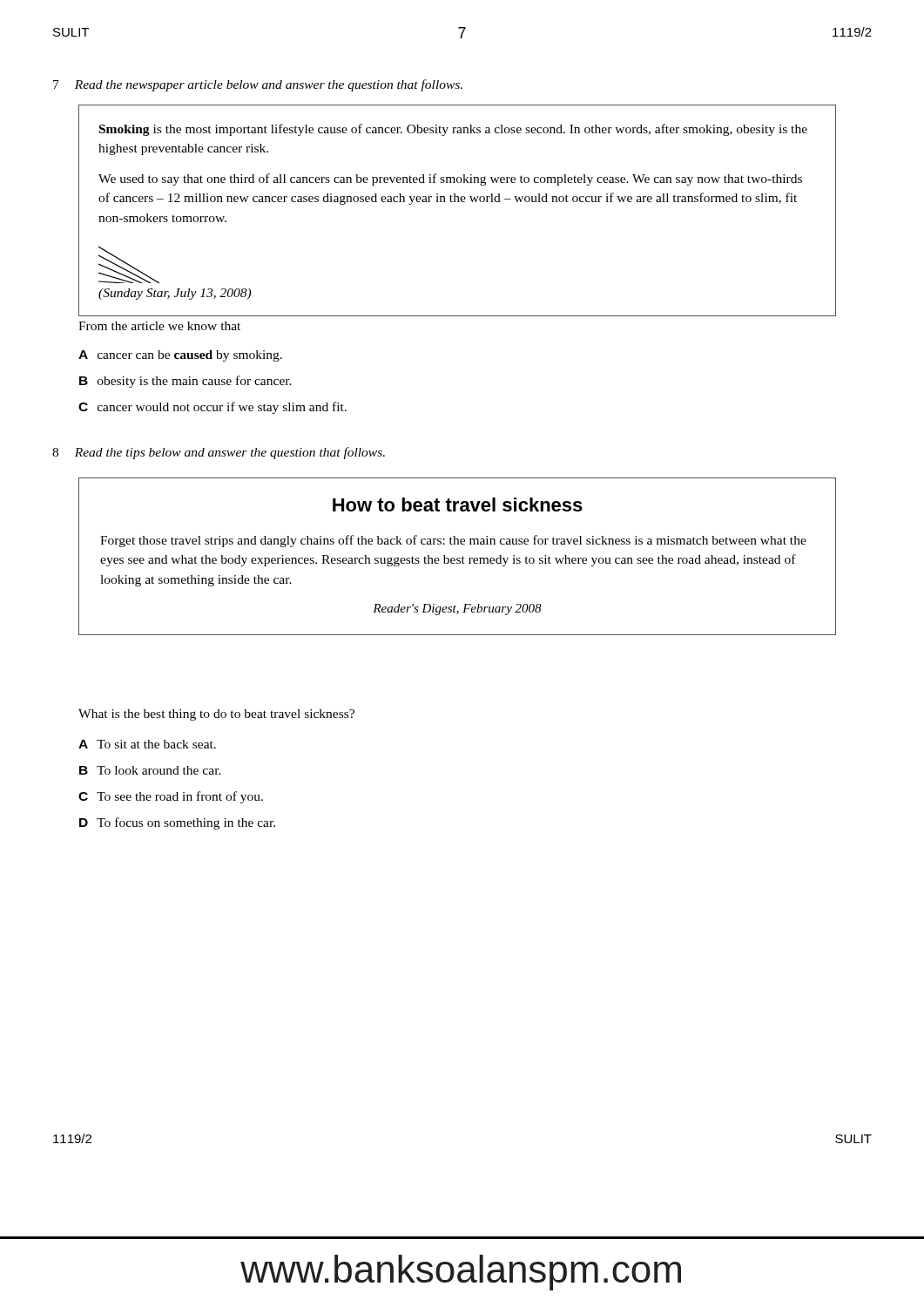Viewport: 924px width, 1307px height.
Task: Click on the list item that reads "Acancer can be caused by smoking."
Action: pos(181,354)
